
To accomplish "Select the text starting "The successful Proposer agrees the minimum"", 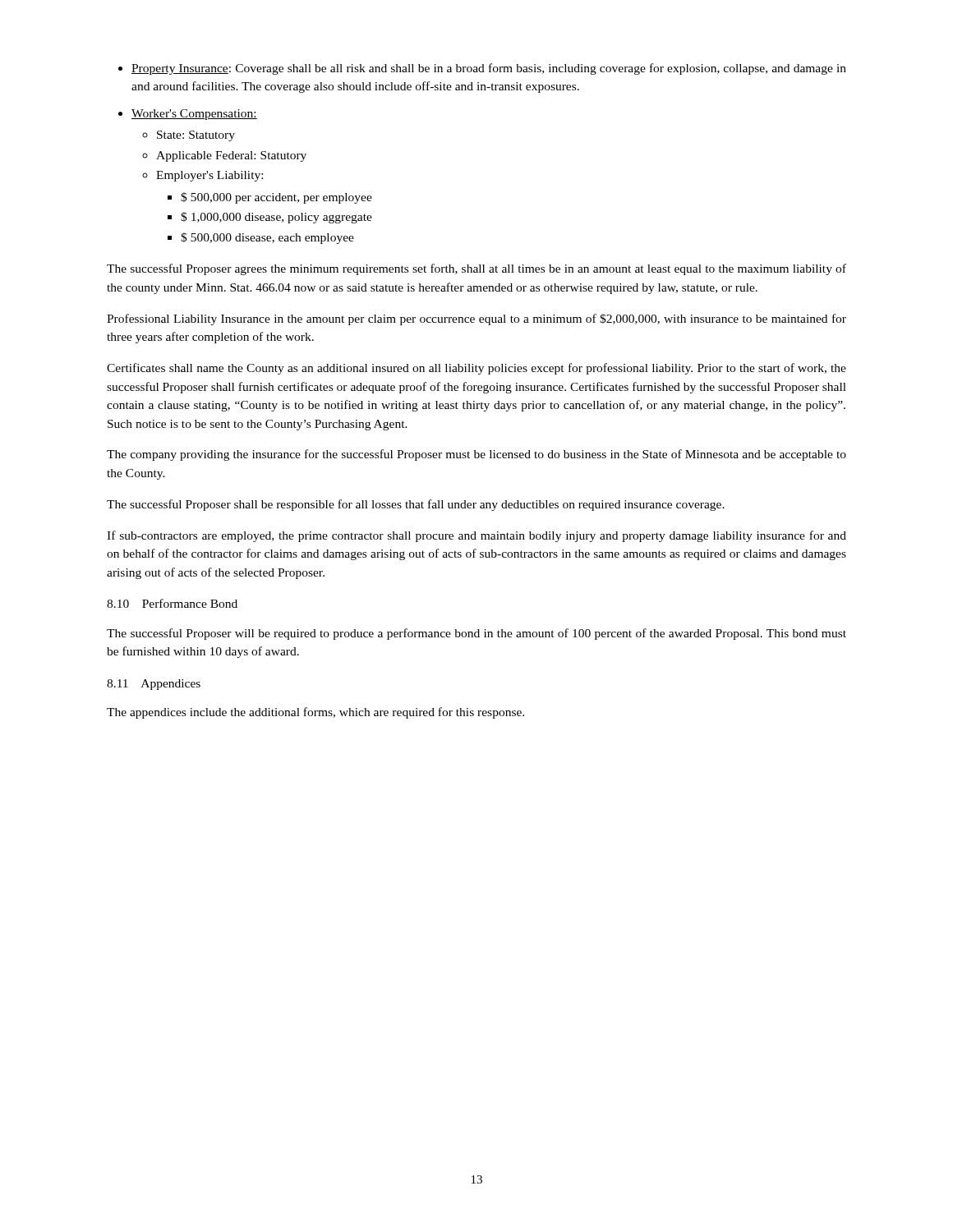I will click(476, 278).
